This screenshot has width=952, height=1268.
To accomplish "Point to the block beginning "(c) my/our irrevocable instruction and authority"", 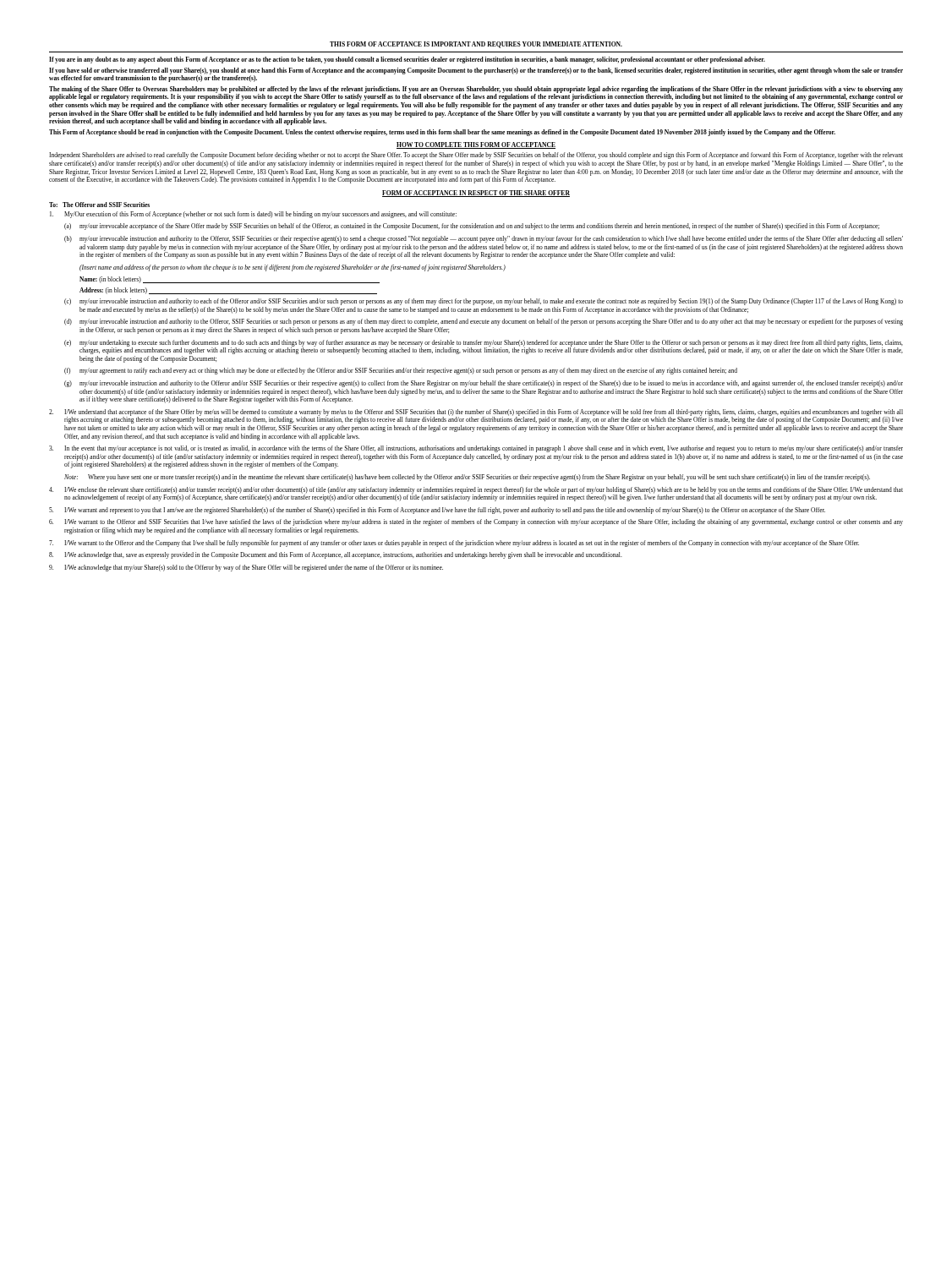I will coord(484,307).
